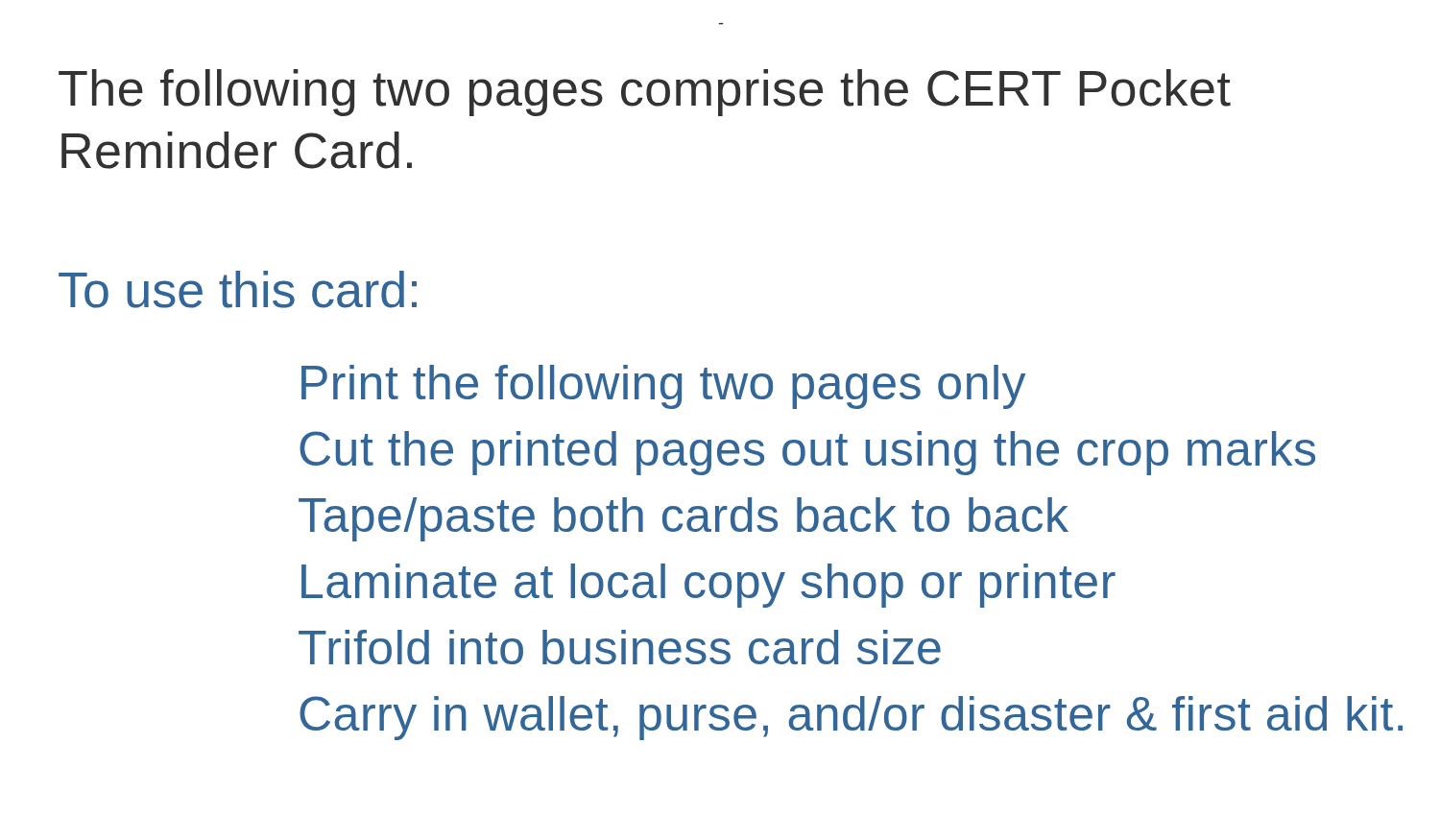The width and height of the screenshot is (1440, 840).
Task: Navigate to the text starting "Cut the printed"
Action: tap(808, 449)
